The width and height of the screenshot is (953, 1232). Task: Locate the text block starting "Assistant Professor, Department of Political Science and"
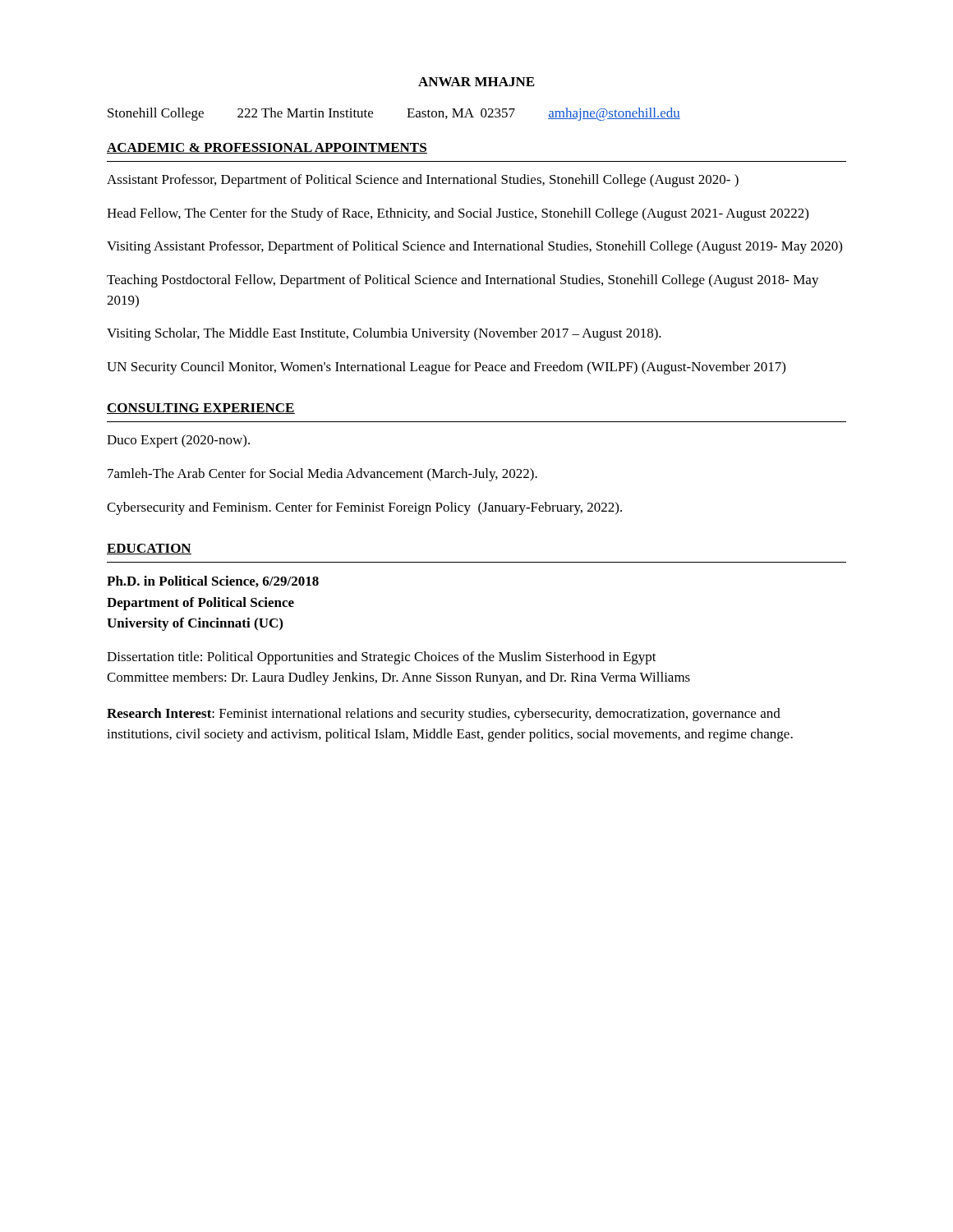point(423,179)
